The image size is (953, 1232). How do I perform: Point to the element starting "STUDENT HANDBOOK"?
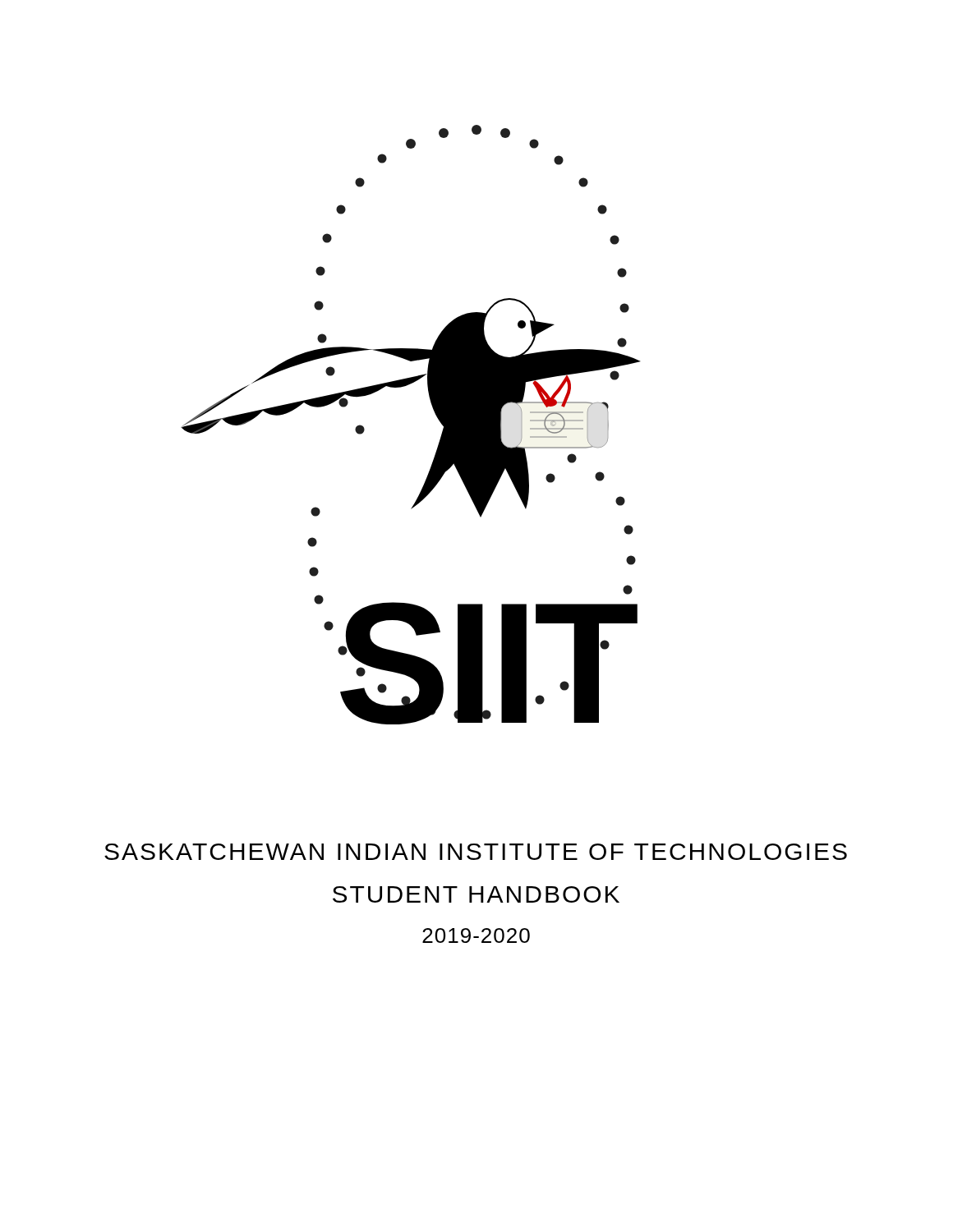click(476, 894)
